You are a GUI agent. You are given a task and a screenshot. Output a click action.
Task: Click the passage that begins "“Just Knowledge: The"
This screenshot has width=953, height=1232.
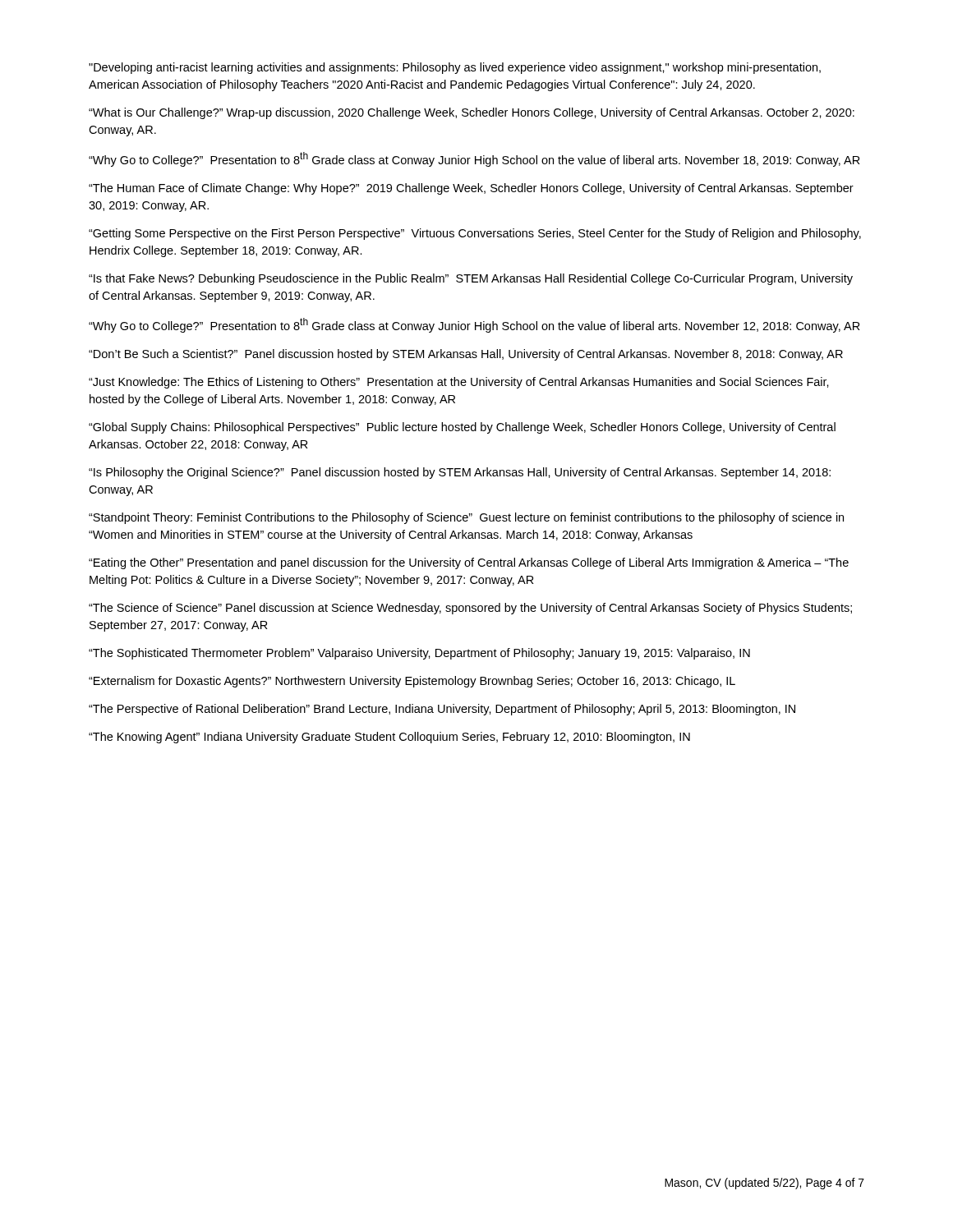coord(459,390)
